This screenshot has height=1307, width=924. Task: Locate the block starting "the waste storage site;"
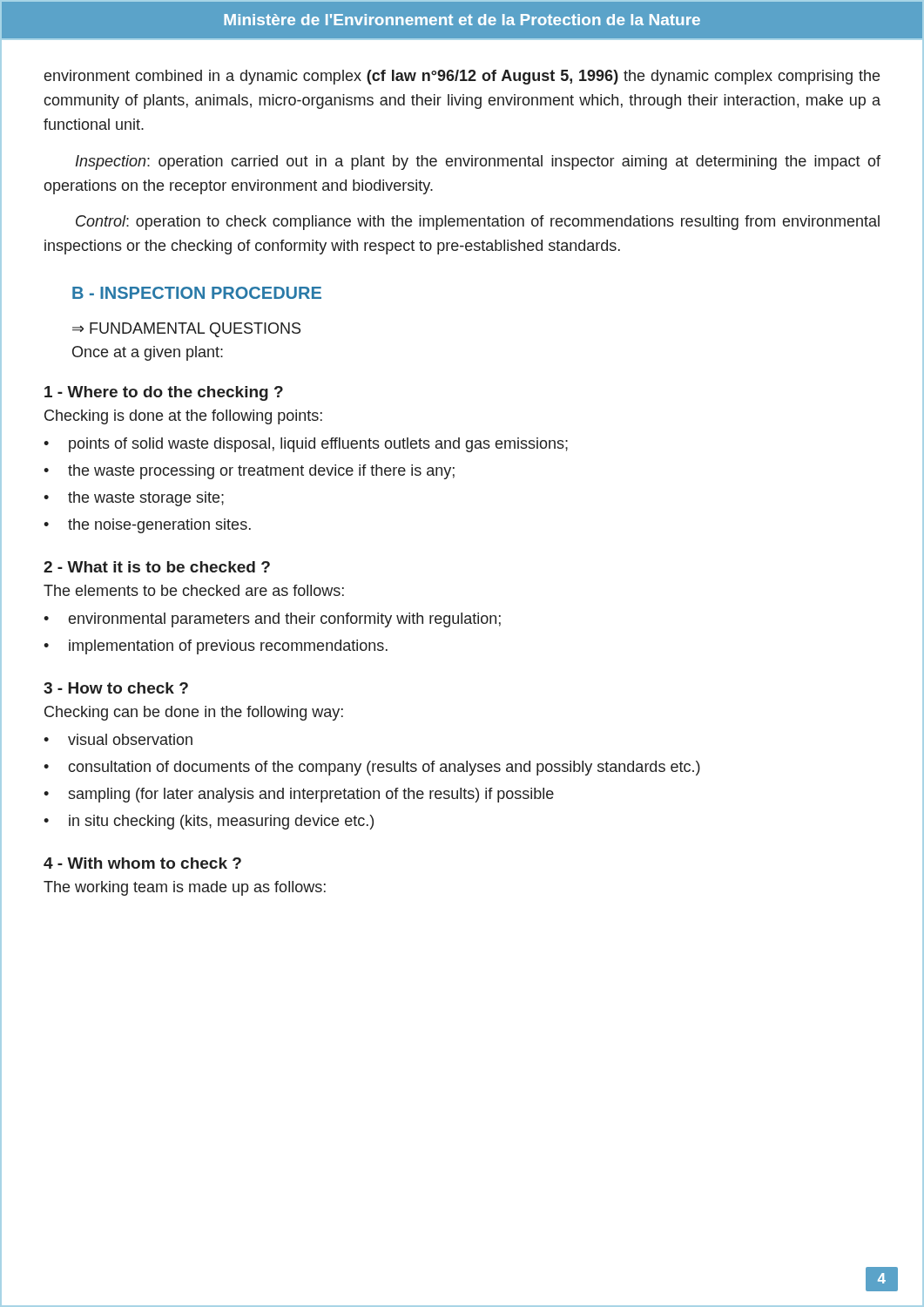(146, 498)
